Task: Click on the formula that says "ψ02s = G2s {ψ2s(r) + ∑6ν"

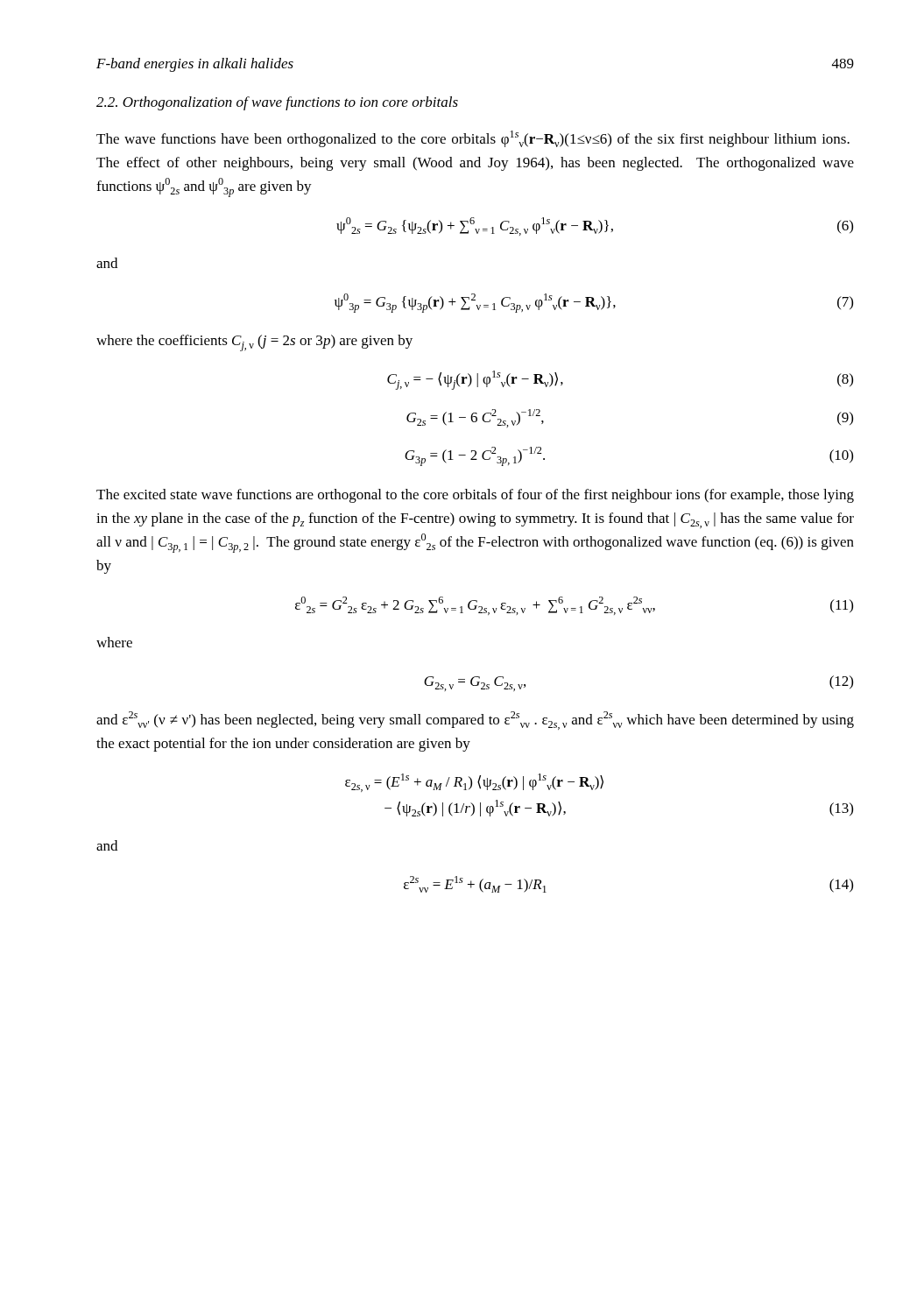Action: [x=595, y=225]
